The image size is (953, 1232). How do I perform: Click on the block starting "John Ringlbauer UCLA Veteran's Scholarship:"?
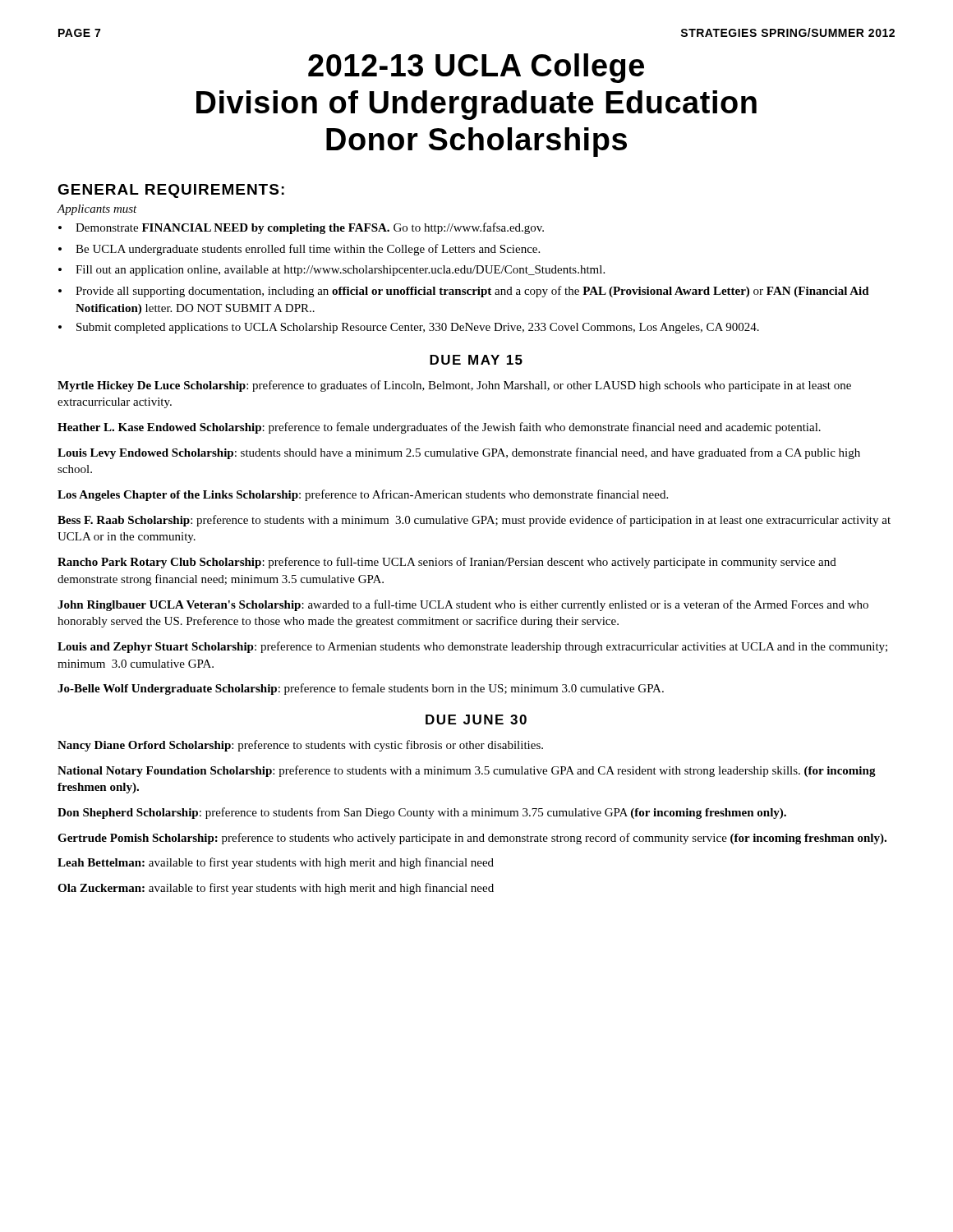point(463,613)
